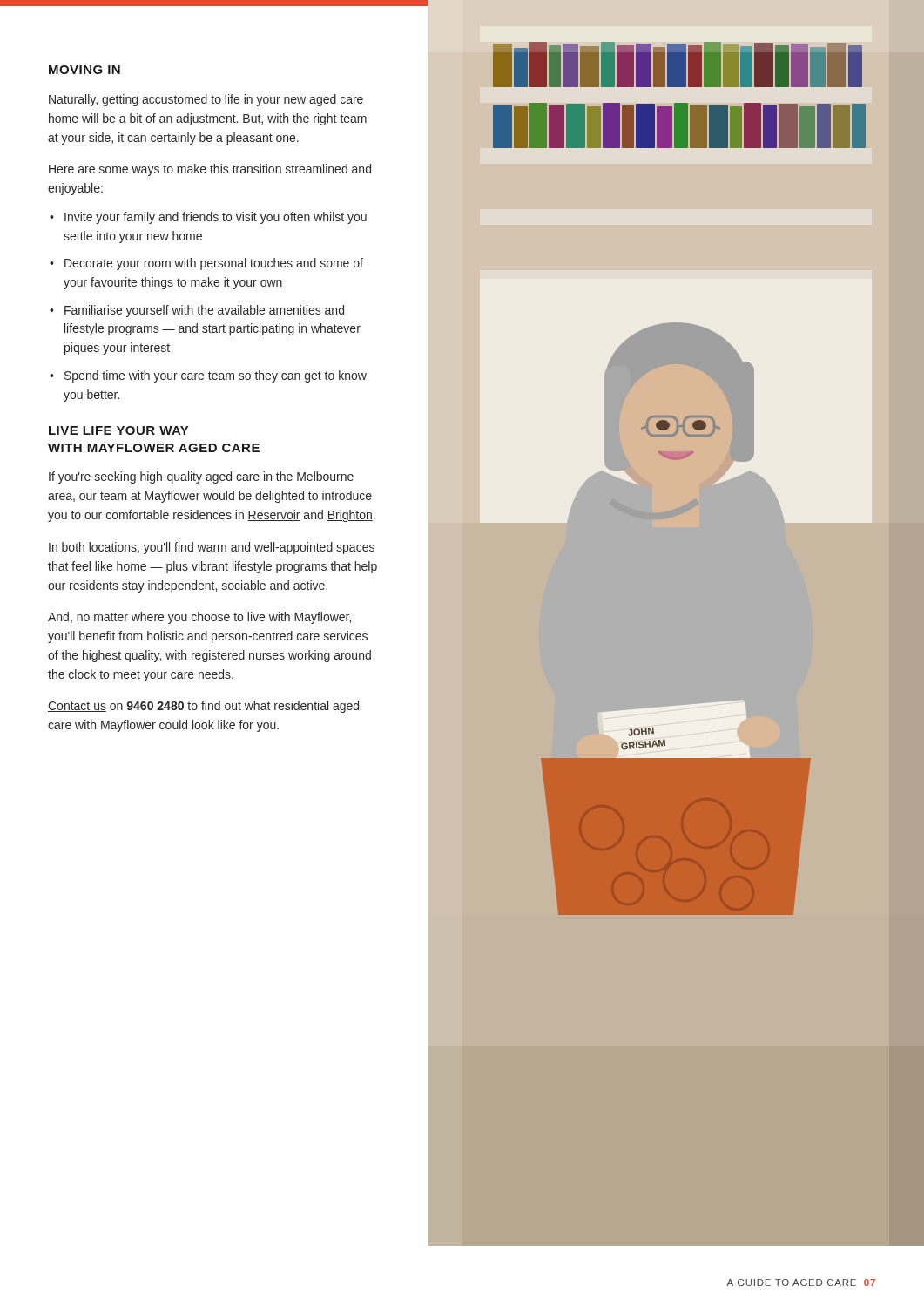924x1307 pixels.
Task: Click on the text block that reads "If you're seeking high-quality aged care in"
Action: pyautogui.click(x=212, y=496)
